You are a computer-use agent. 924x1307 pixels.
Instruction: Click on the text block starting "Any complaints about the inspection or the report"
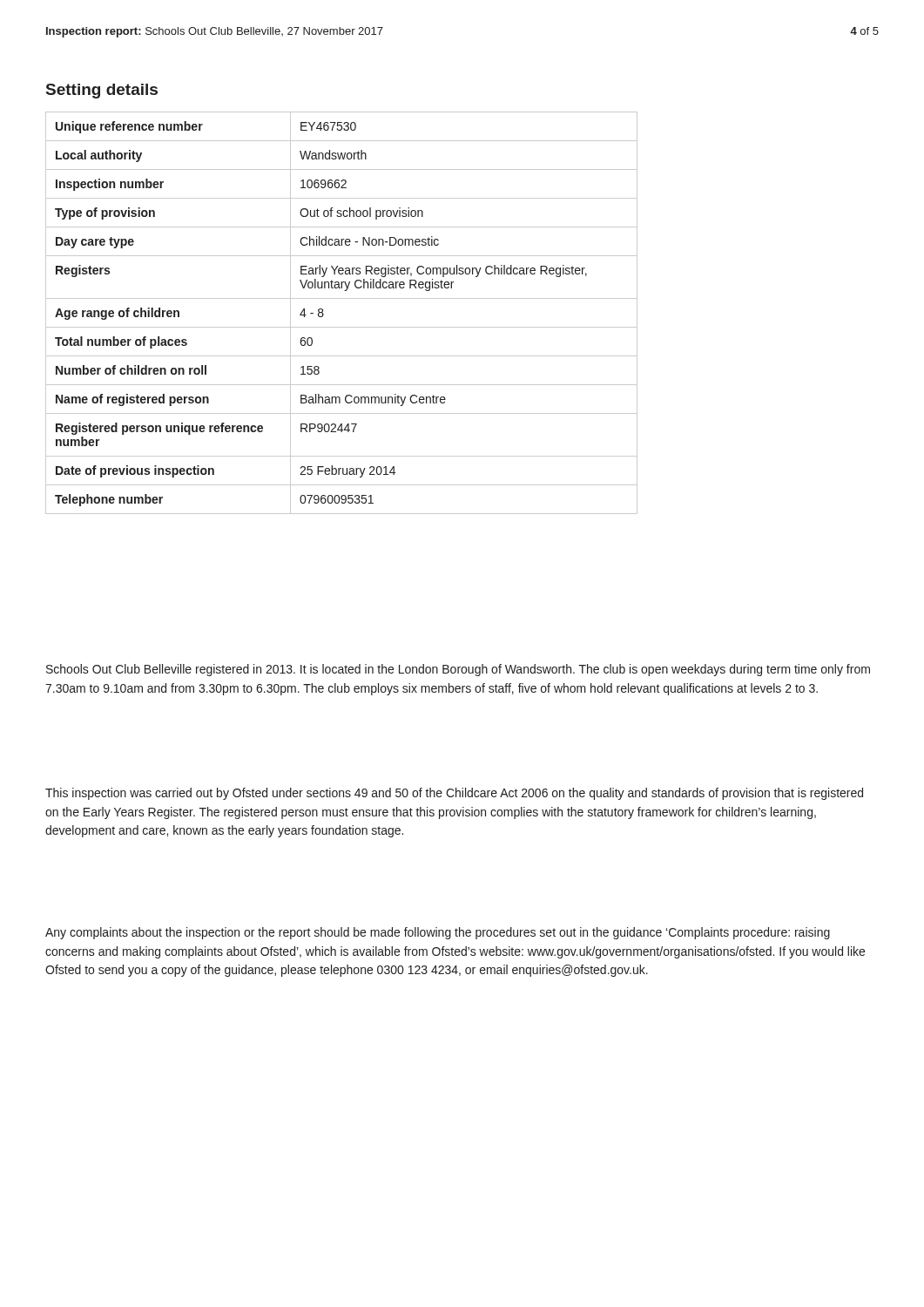click(x=455, y=951)
